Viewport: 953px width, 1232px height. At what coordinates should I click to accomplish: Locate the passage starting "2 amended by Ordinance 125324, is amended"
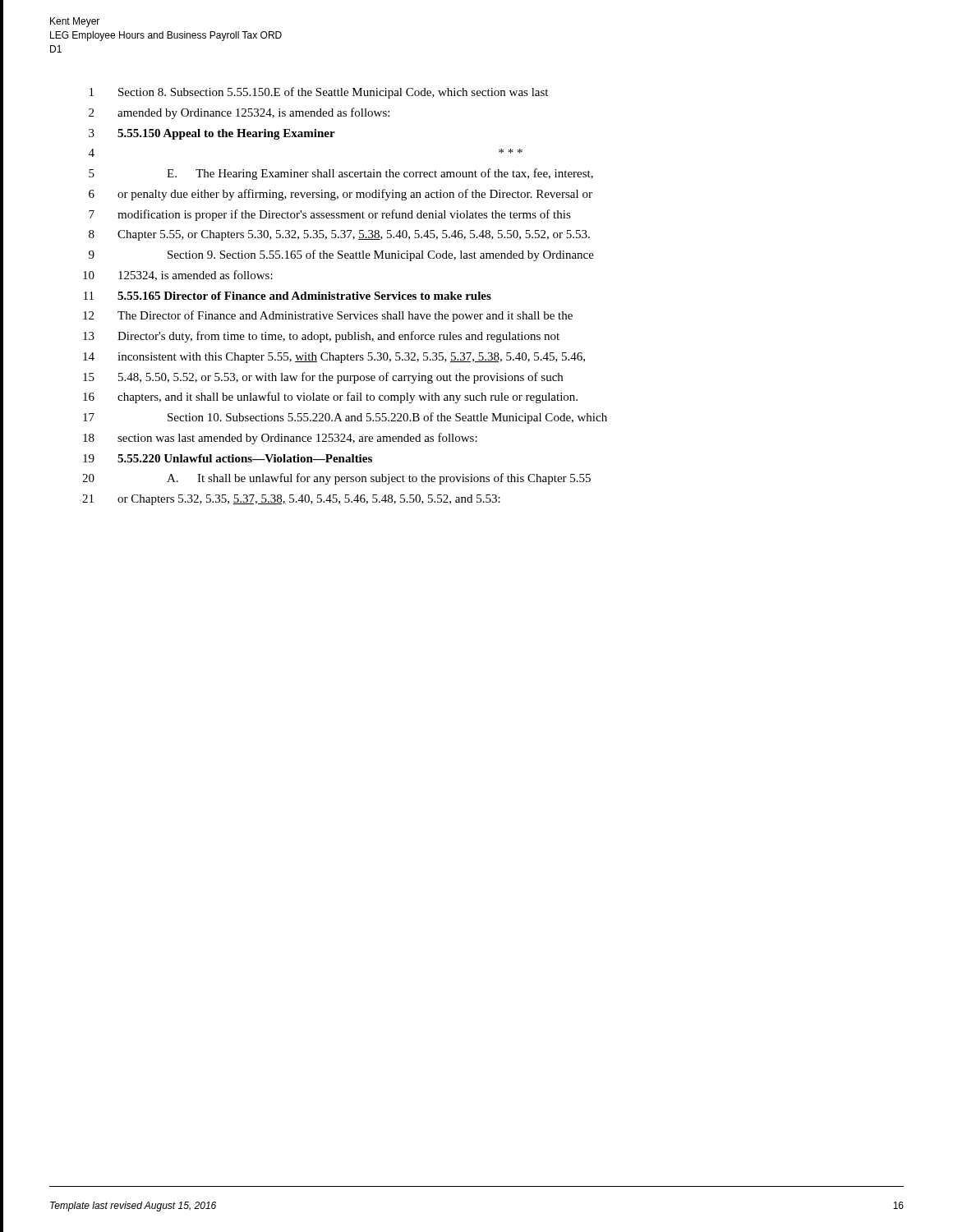click(239, 113)
